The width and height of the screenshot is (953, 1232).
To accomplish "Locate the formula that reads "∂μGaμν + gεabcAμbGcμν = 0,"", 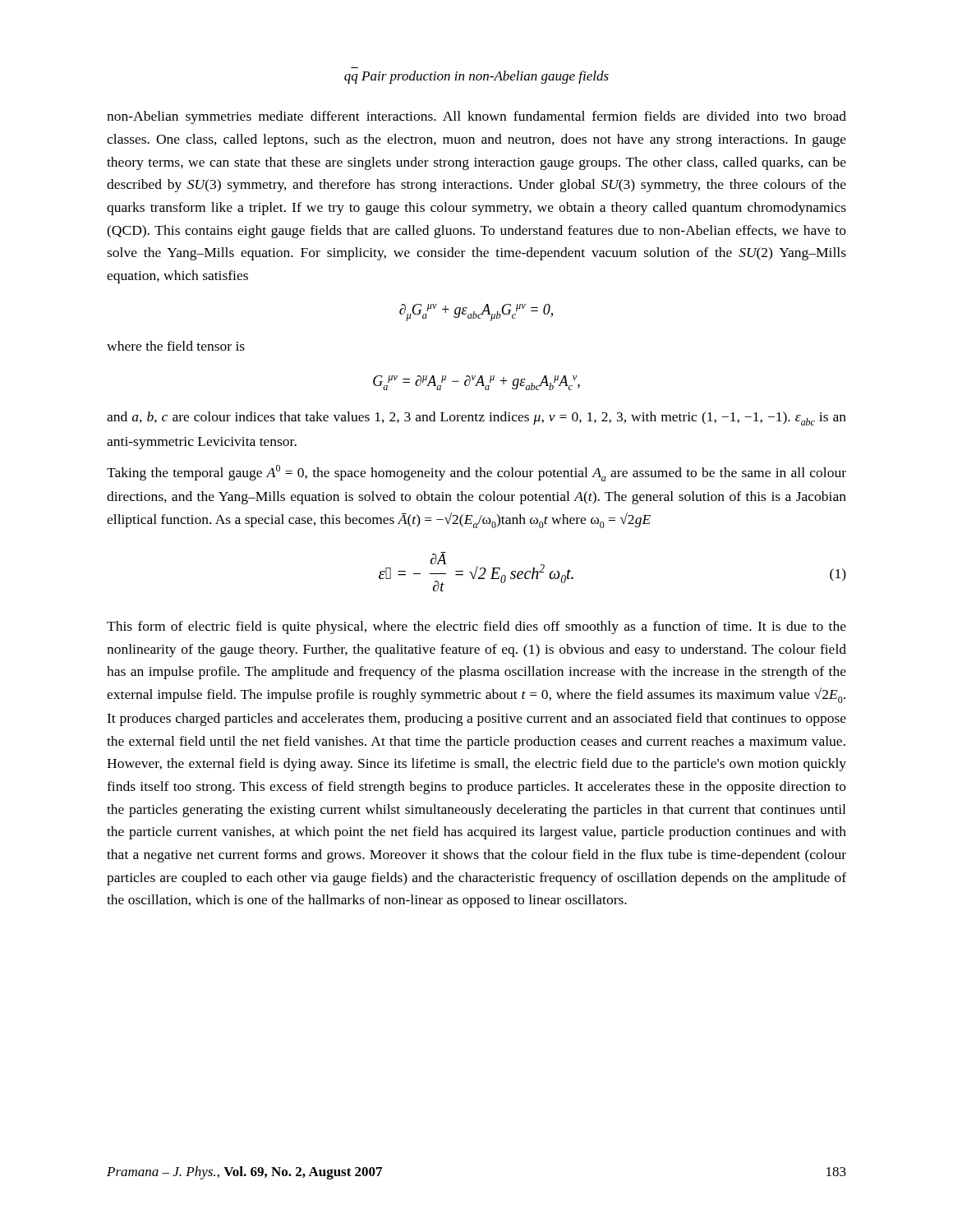I will click(x=476, y=311).
